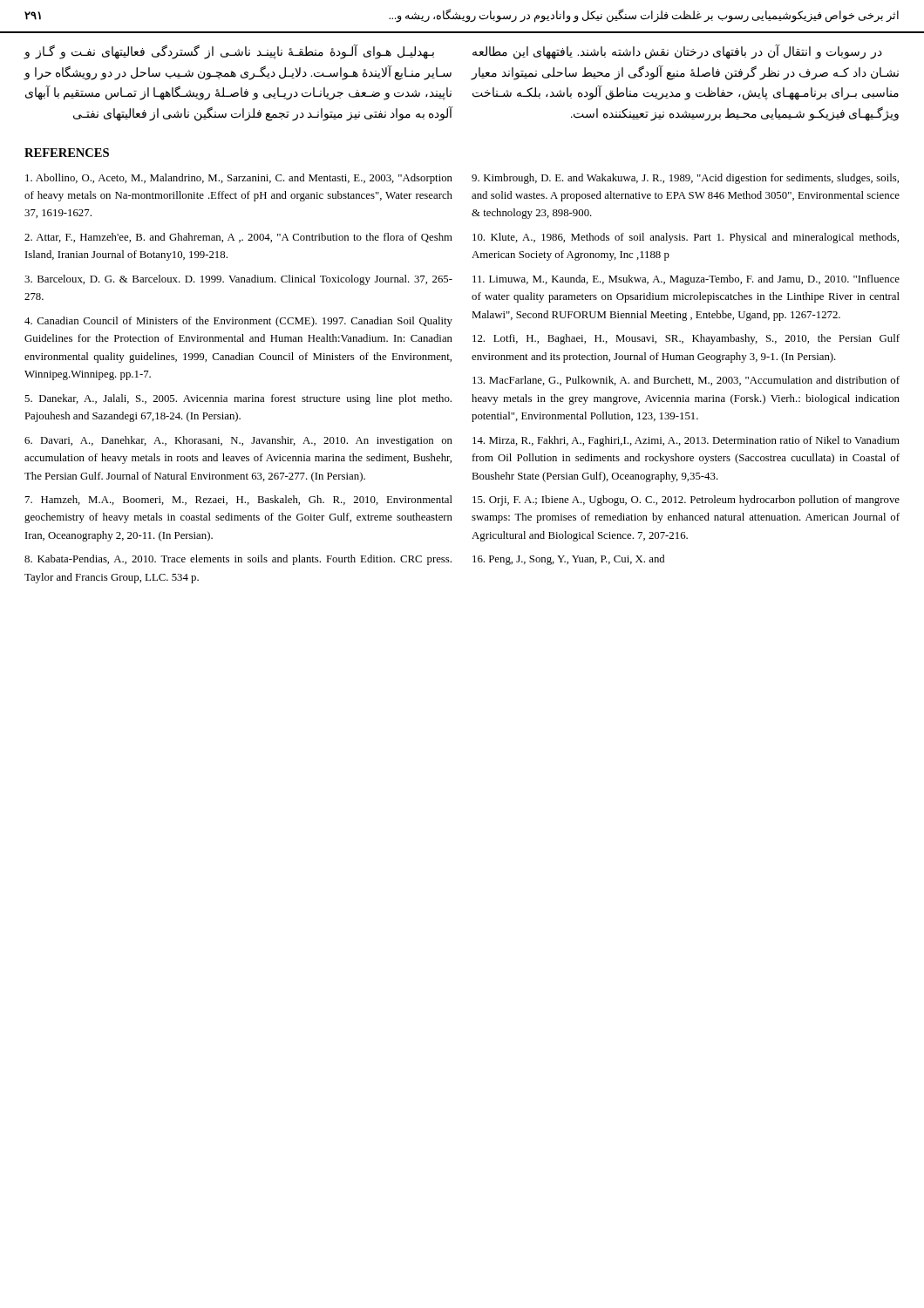Navigate to the element starting "در رسوبات و انتقال"
The height and width of the screenshot is (1308, 924).
[686, 83]
